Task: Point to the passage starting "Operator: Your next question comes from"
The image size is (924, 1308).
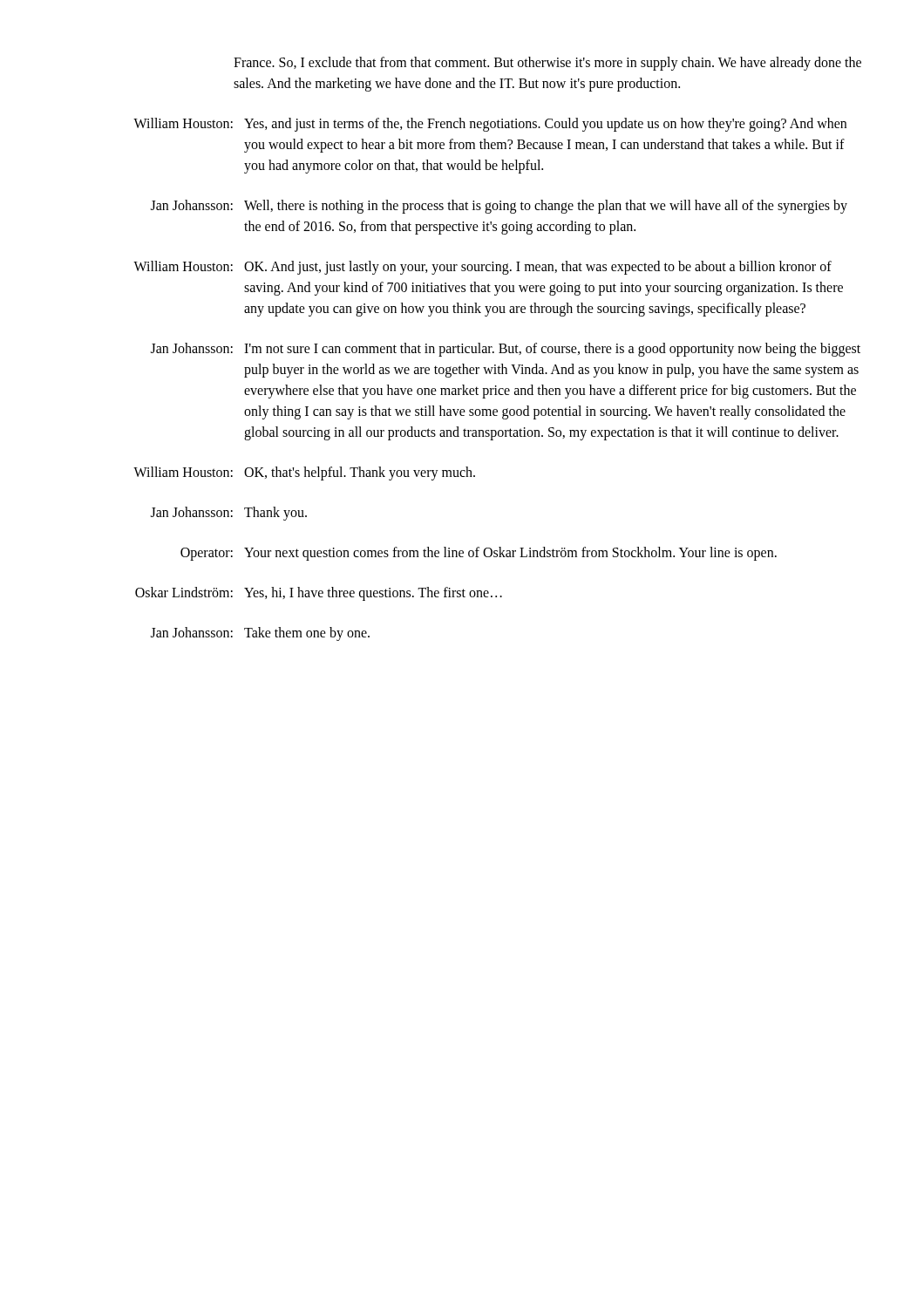Action: (471, 553)
